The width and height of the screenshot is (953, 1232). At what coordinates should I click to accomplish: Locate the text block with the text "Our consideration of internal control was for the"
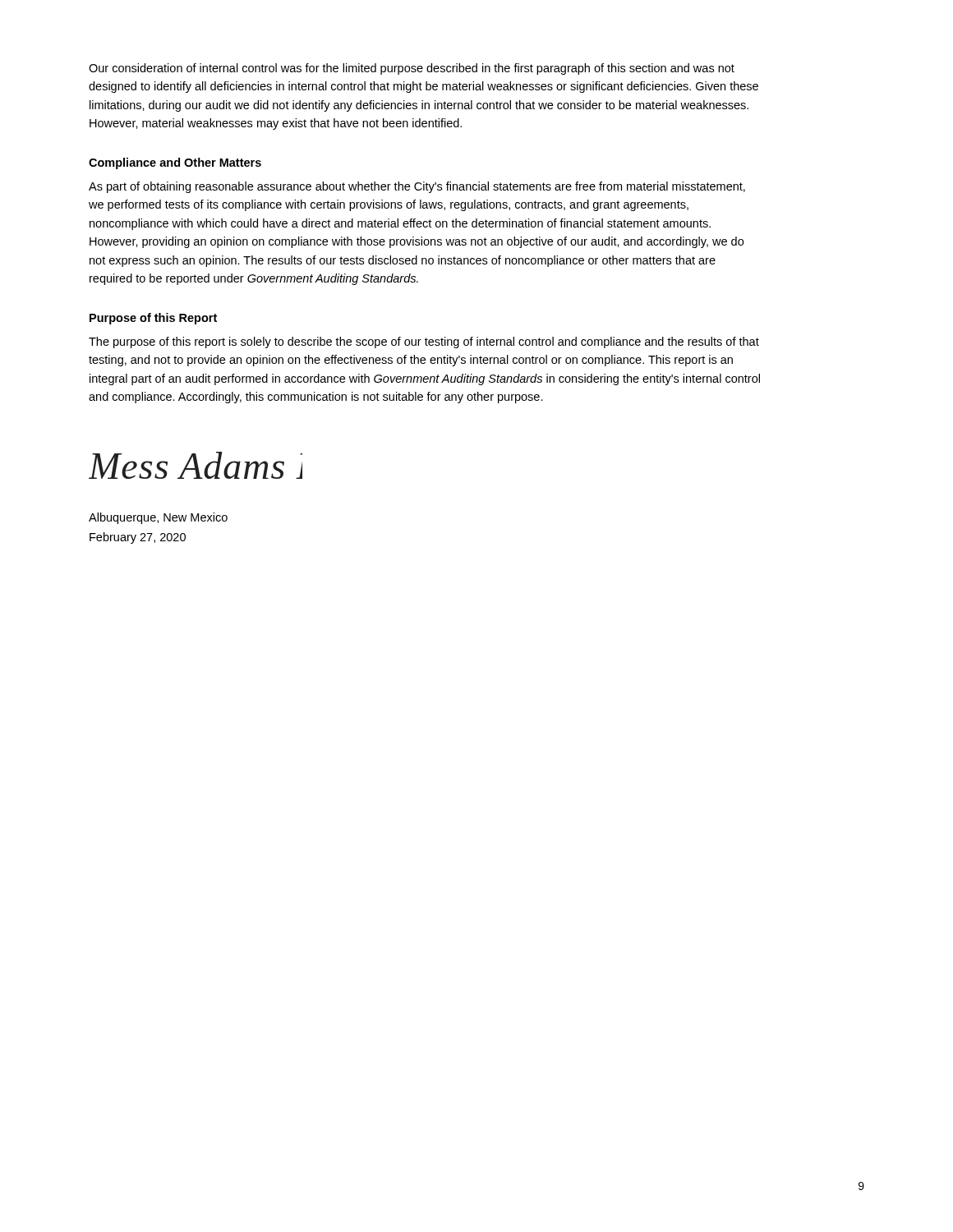pyautogui.click(x=424, y=96)
